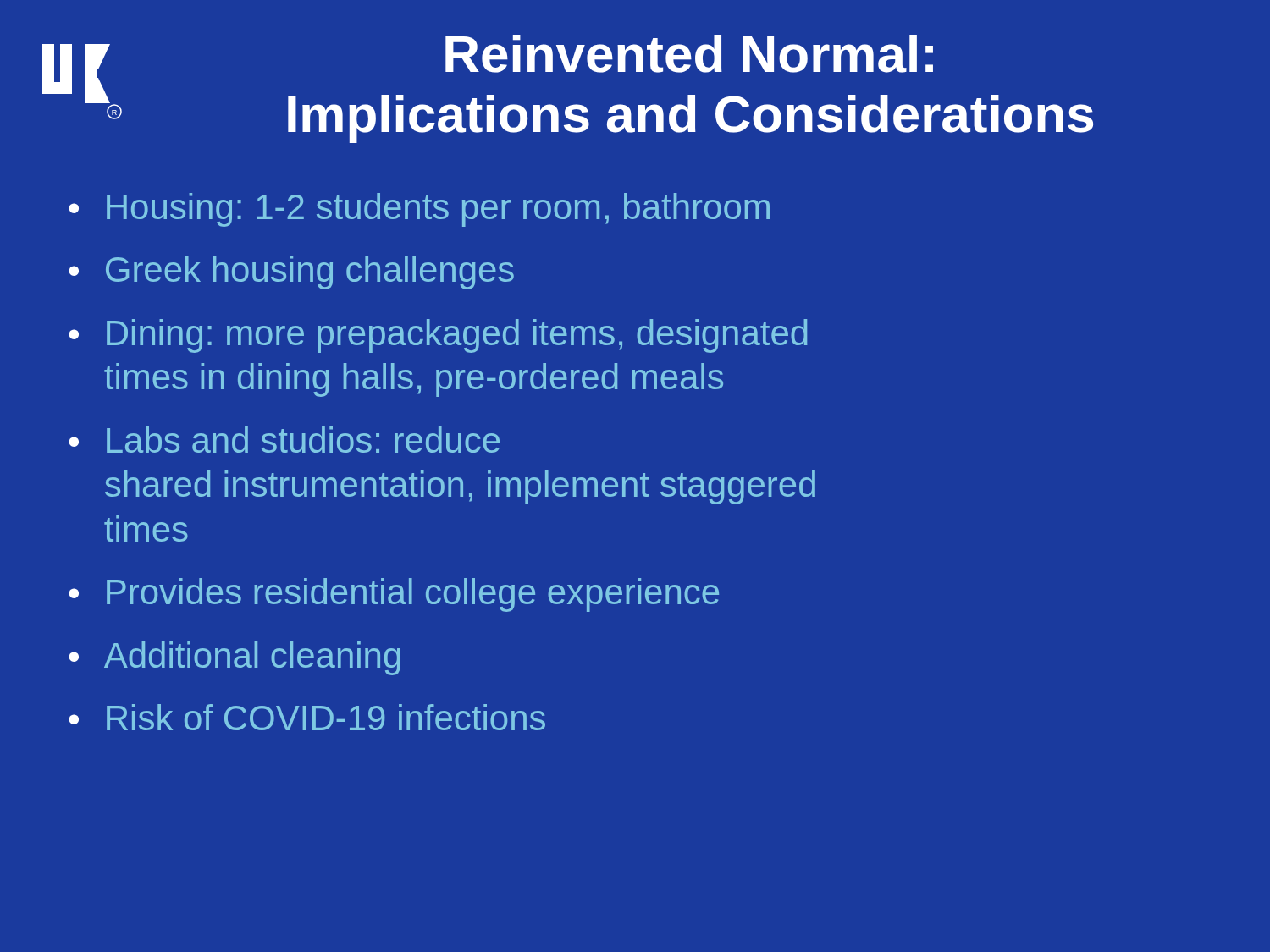The height and width of the screenshot is (952, 1270).
Task: Navigate to the passage starting "Reinvented Normal:Implications and Considerations"
Action: (690, 84)
